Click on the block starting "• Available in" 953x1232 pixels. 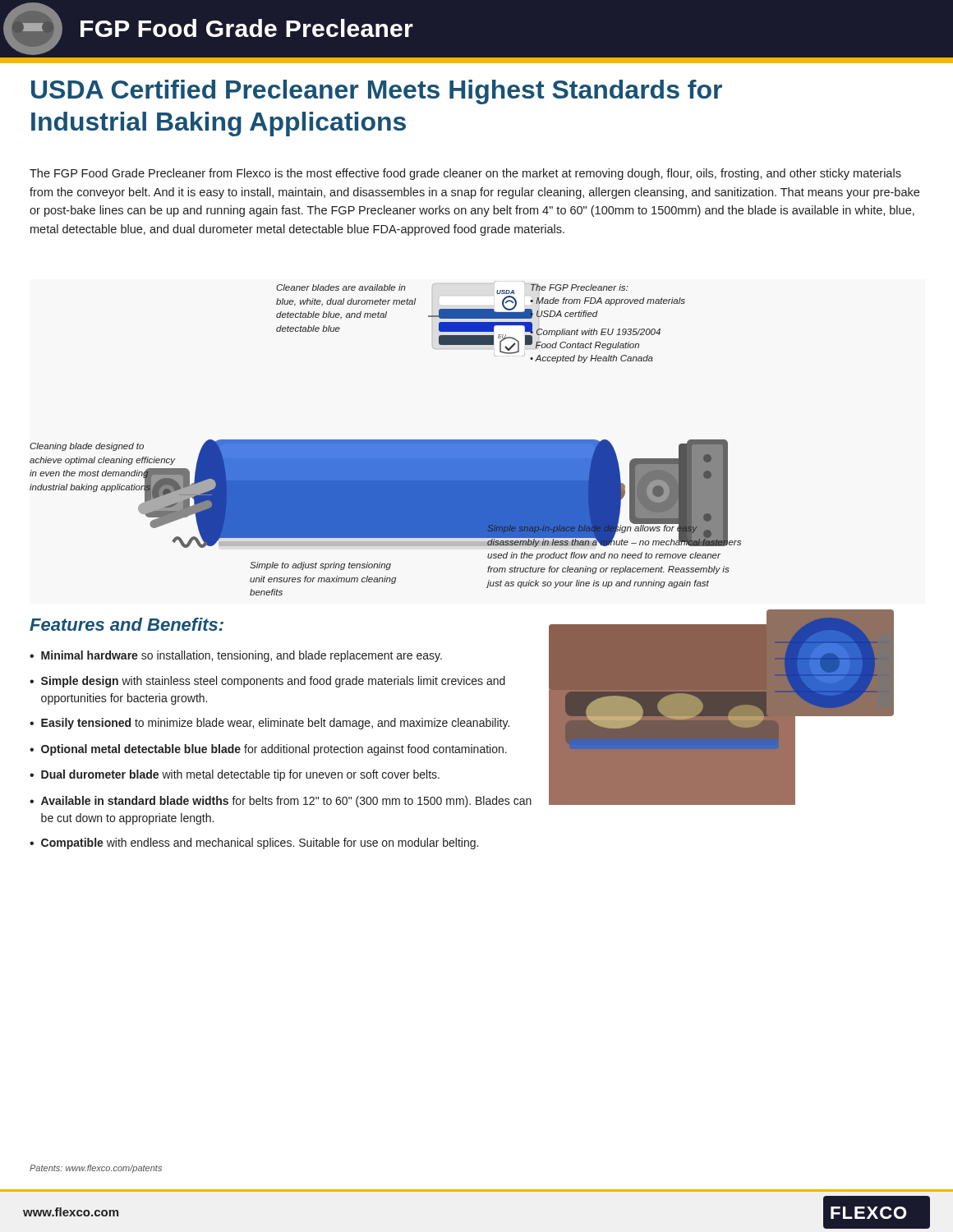282,809
